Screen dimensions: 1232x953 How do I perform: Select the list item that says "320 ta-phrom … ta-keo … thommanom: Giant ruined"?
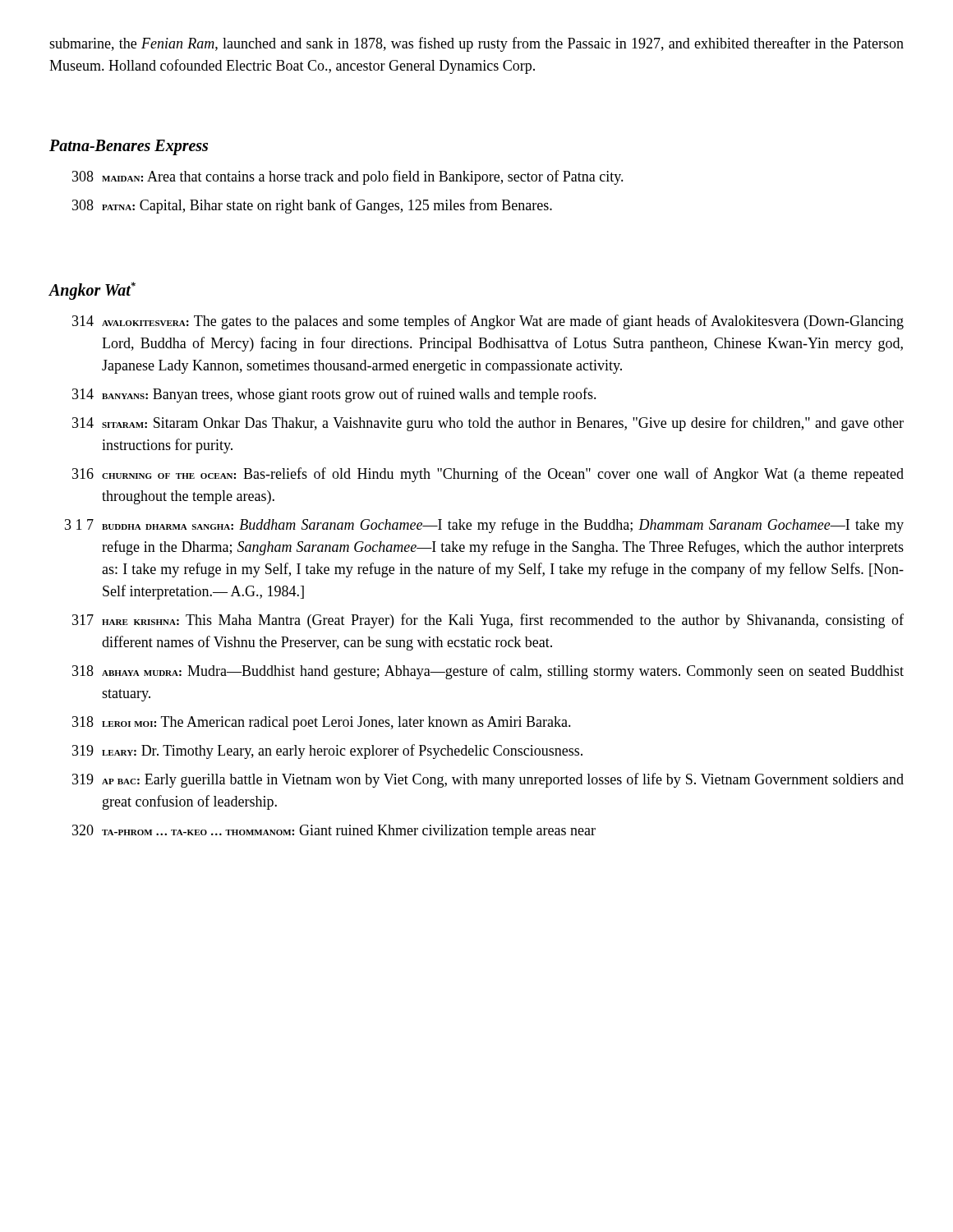[476, 831]
